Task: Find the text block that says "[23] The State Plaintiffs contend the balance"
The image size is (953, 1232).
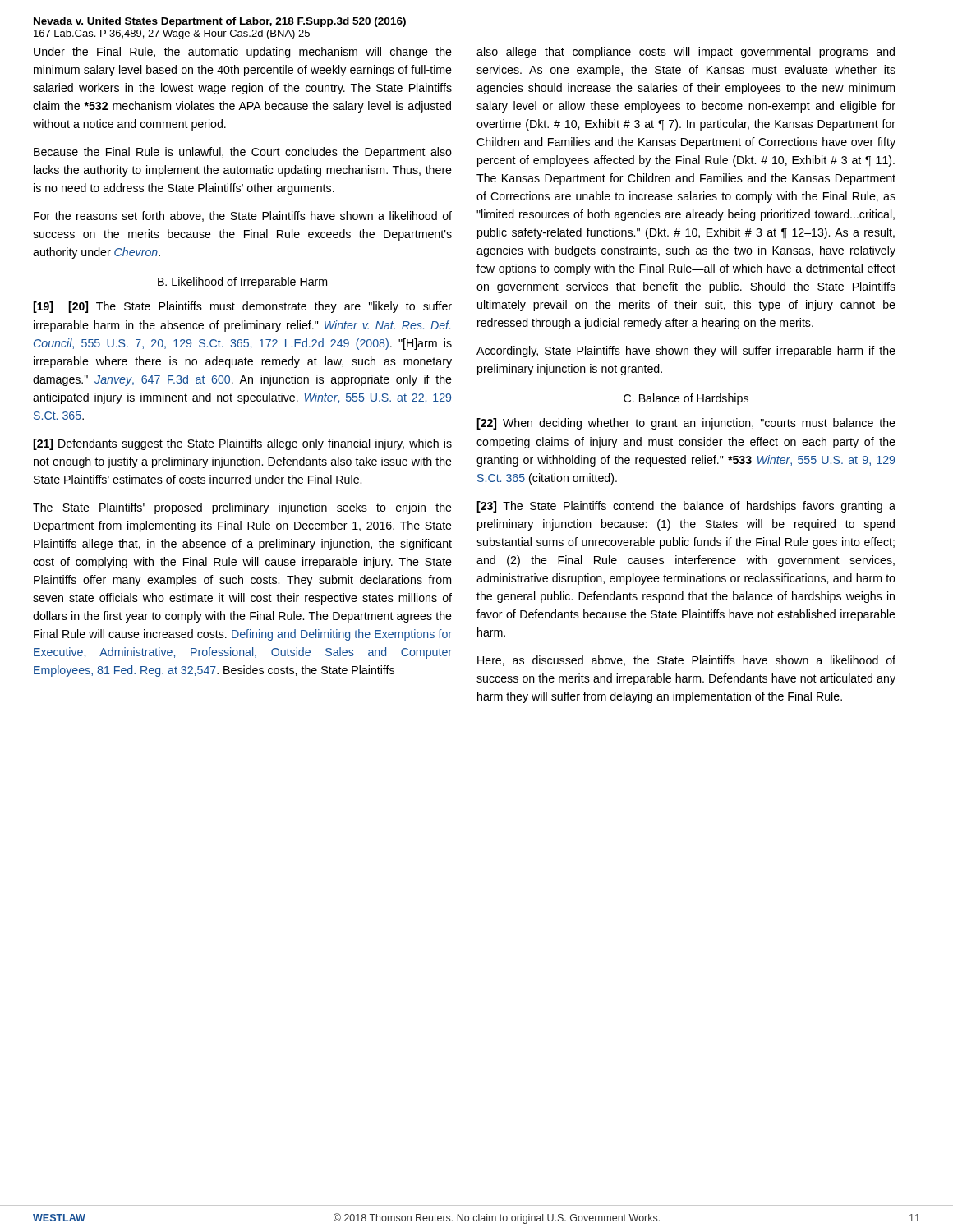Action: tap(686, 569)
